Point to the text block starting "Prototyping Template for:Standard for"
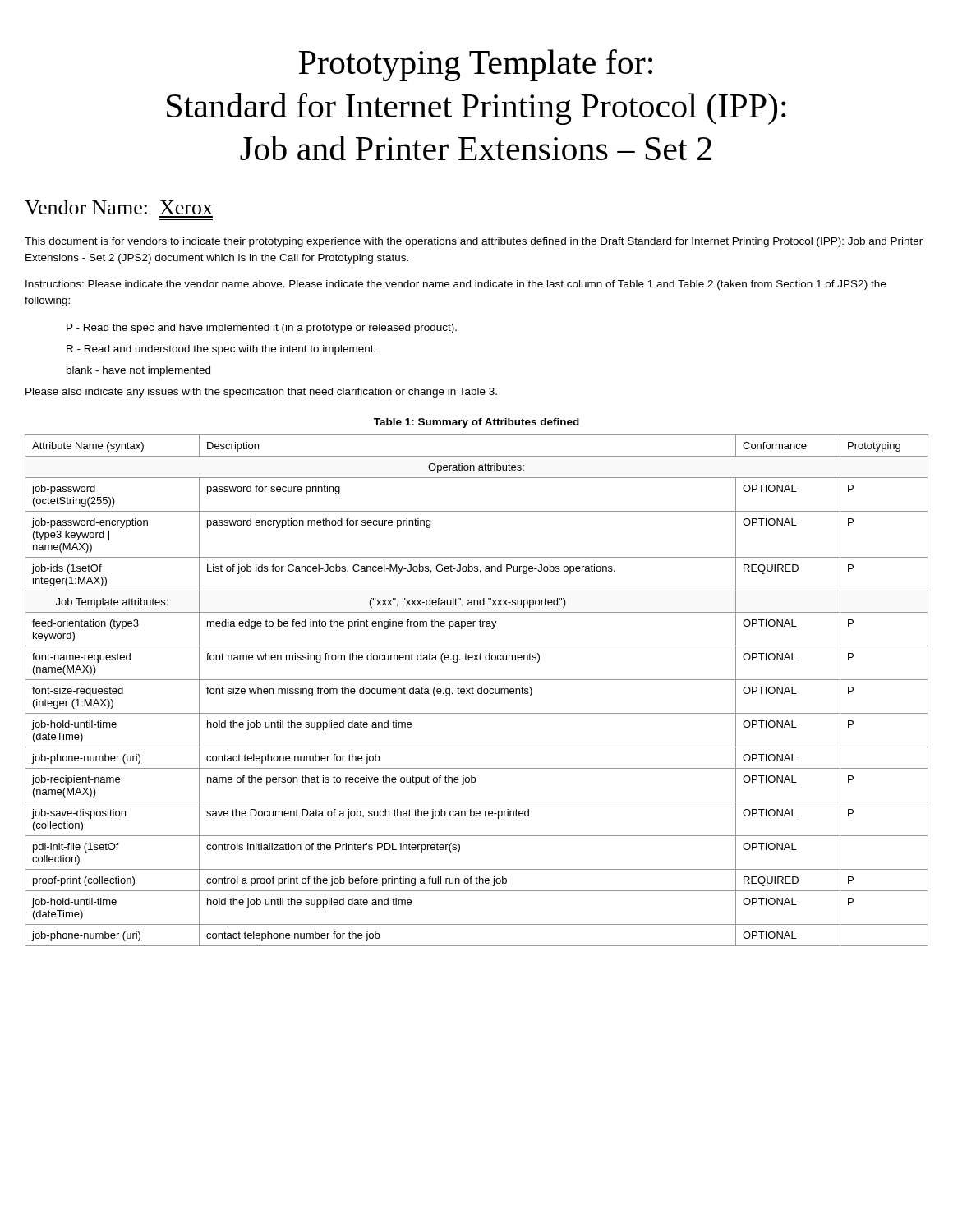The width and height of the screenshot is (953, 1232). point(476,106)
